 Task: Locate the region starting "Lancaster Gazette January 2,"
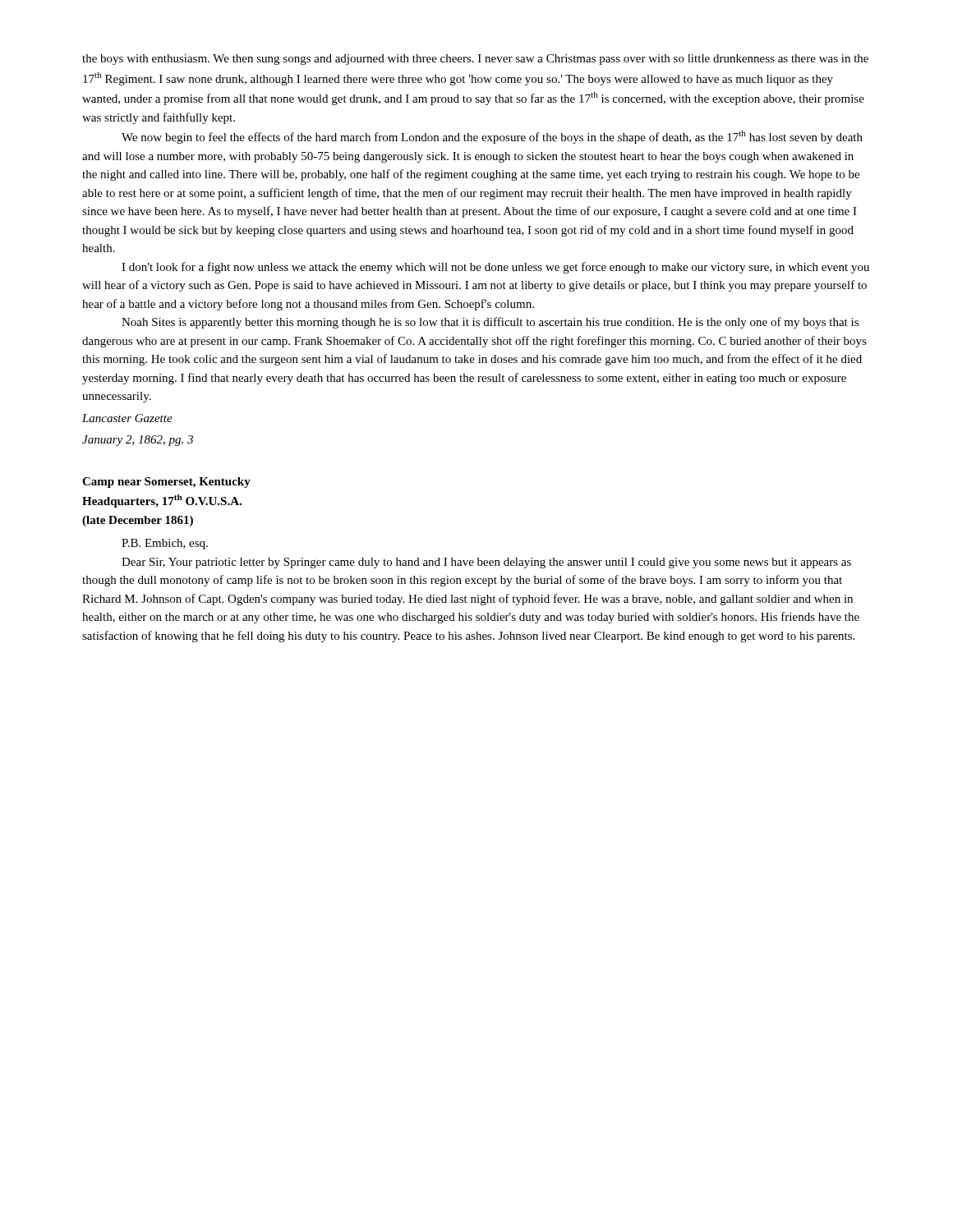click(127, 418)
